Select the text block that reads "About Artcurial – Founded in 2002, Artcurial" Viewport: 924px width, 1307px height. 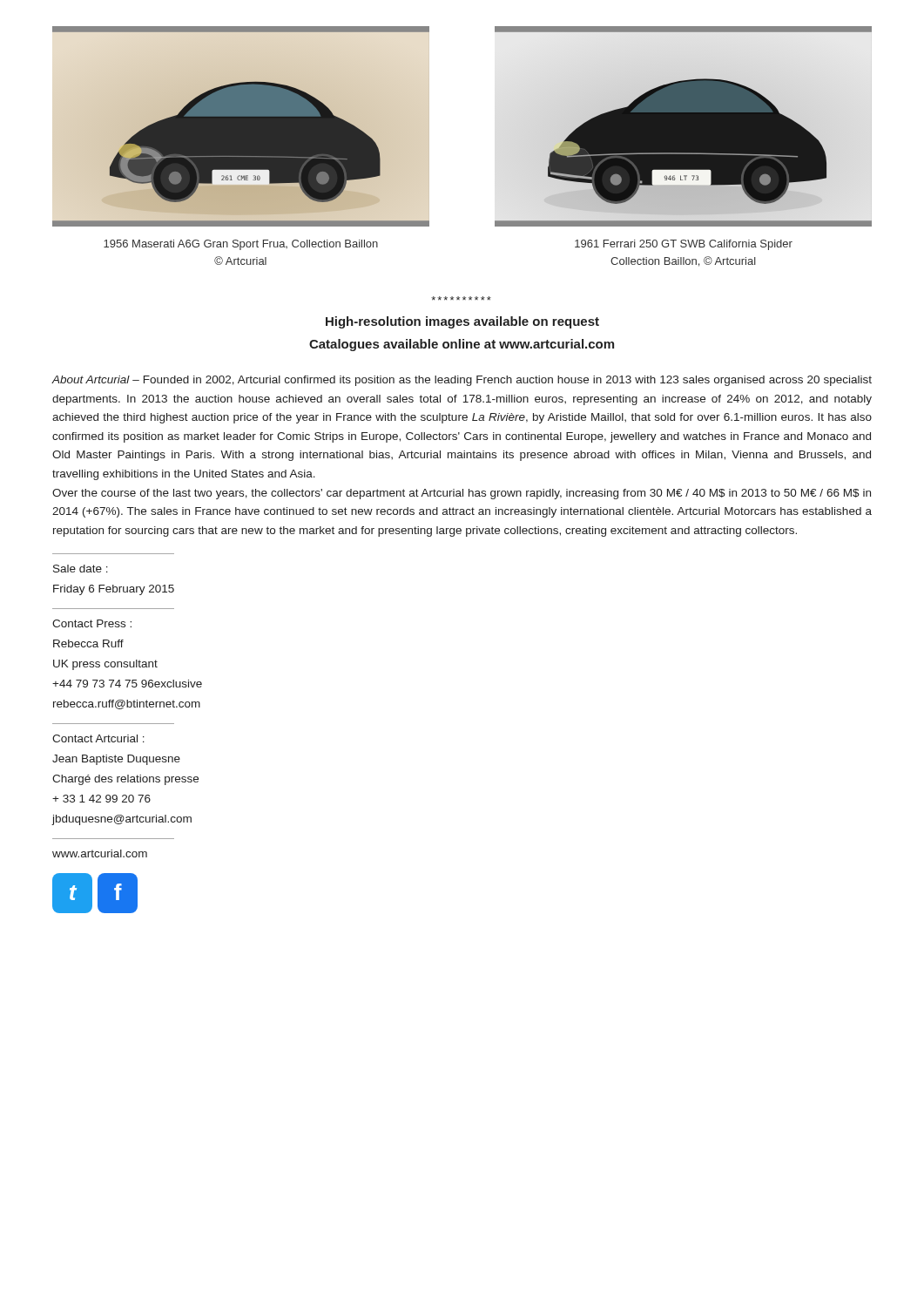click(462, 455)
